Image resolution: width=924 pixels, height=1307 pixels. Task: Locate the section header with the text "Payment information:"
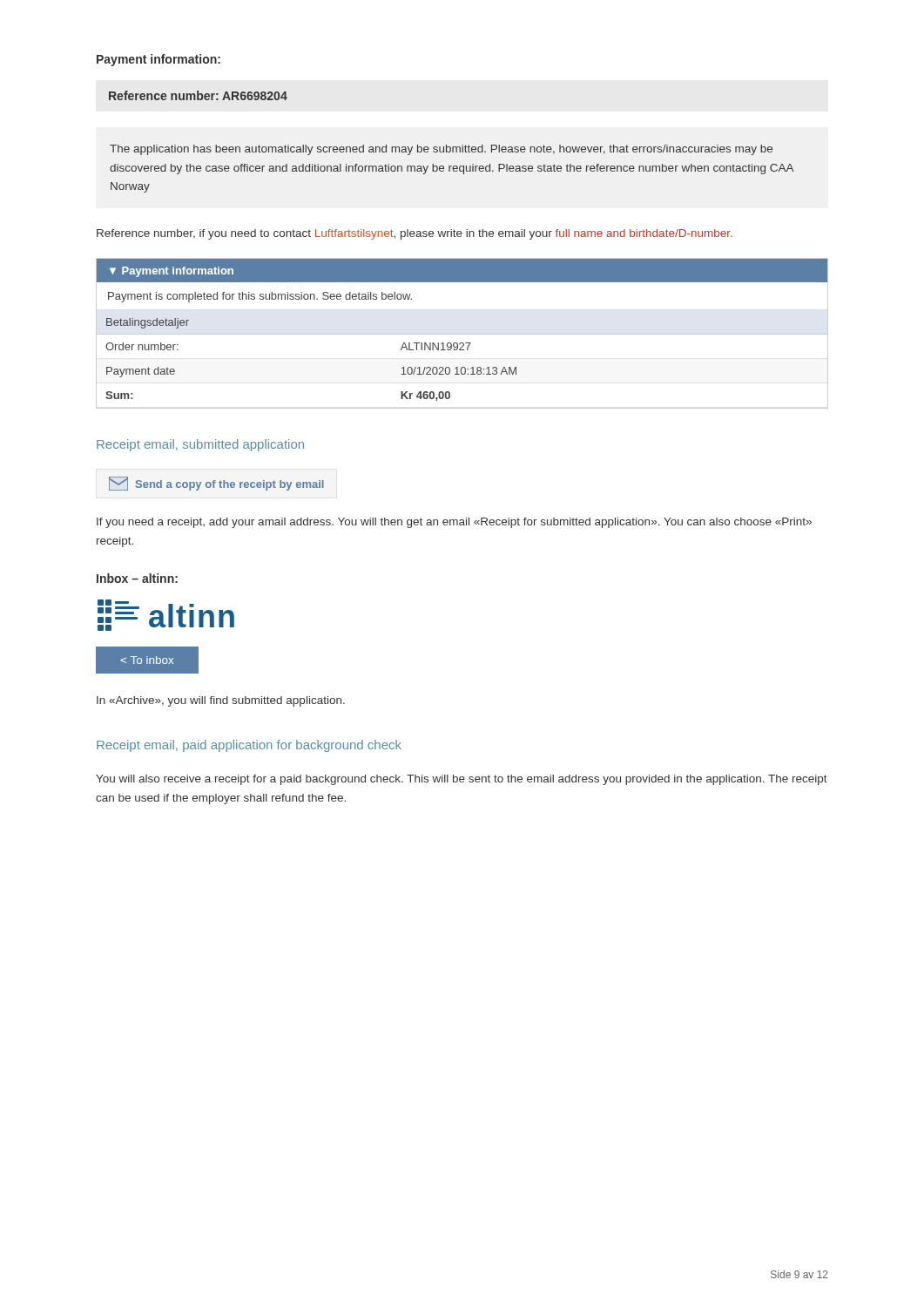[158, 59]
